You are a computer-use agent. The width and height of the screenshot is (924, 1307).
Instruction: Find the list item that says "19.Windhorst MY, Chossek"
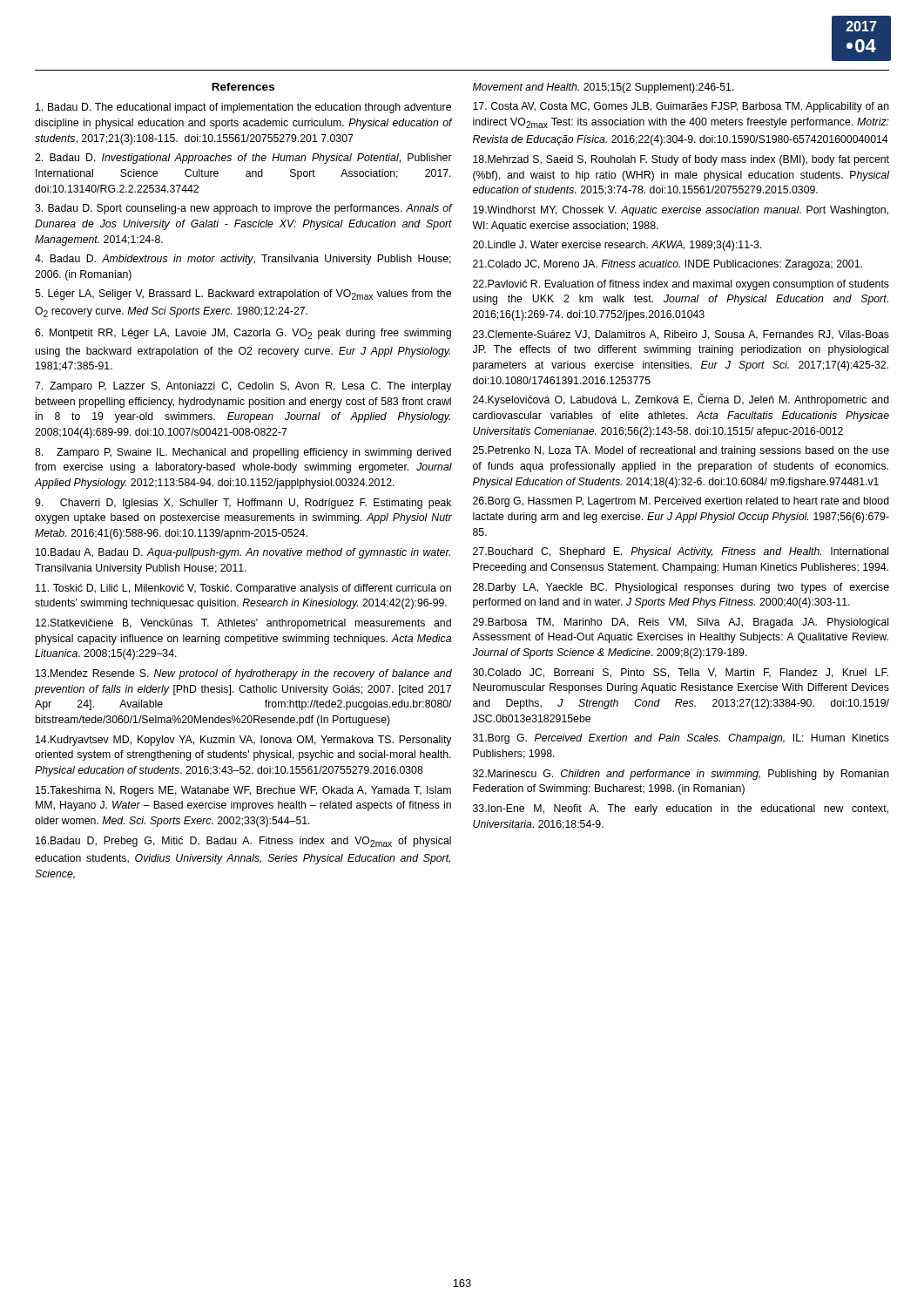[681, 218]
